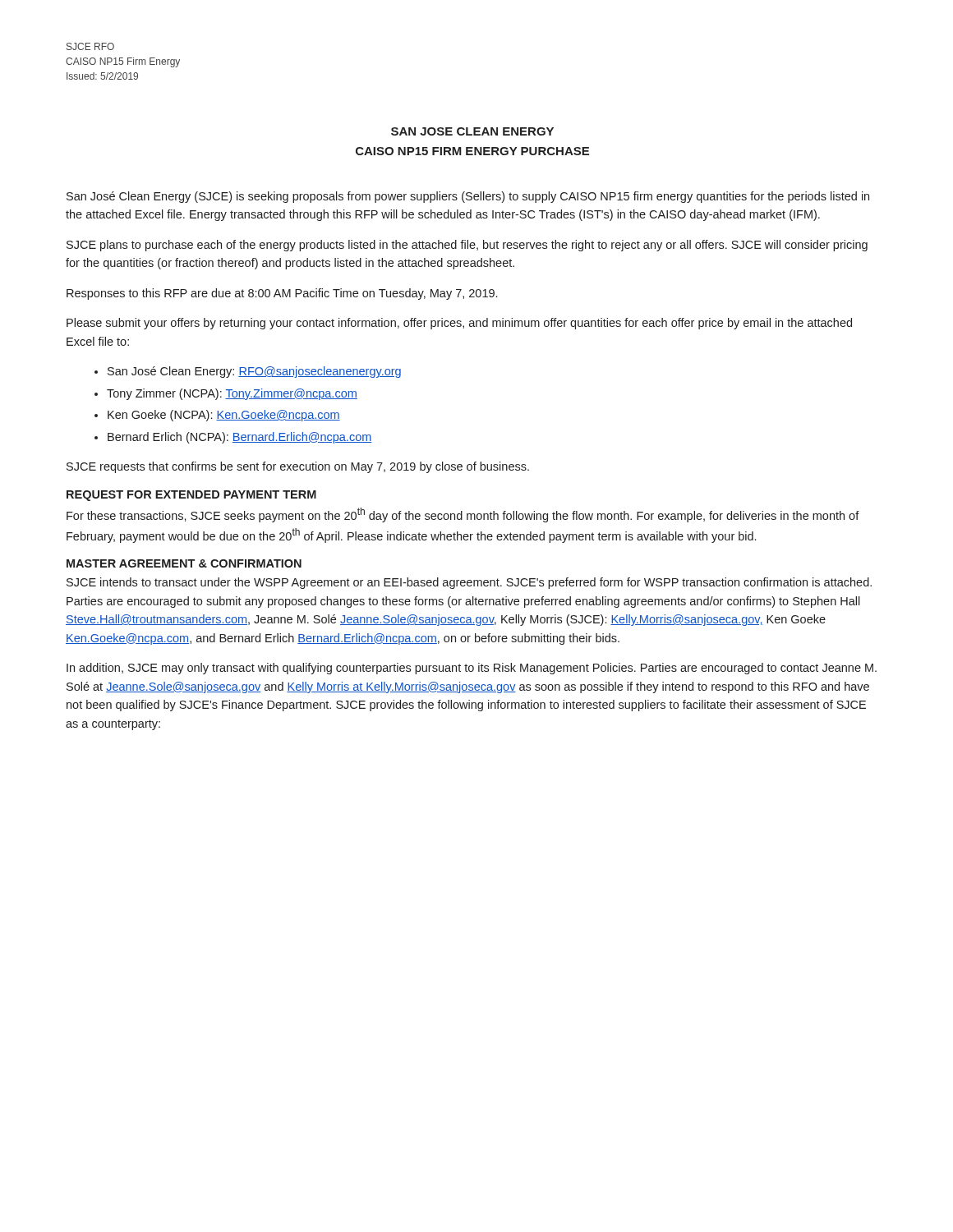Click on the text block with the text "For these transactions, SJCE"
Image resolution: width=953 pixels, height=1232 pixels.
[x=472, y=525]
